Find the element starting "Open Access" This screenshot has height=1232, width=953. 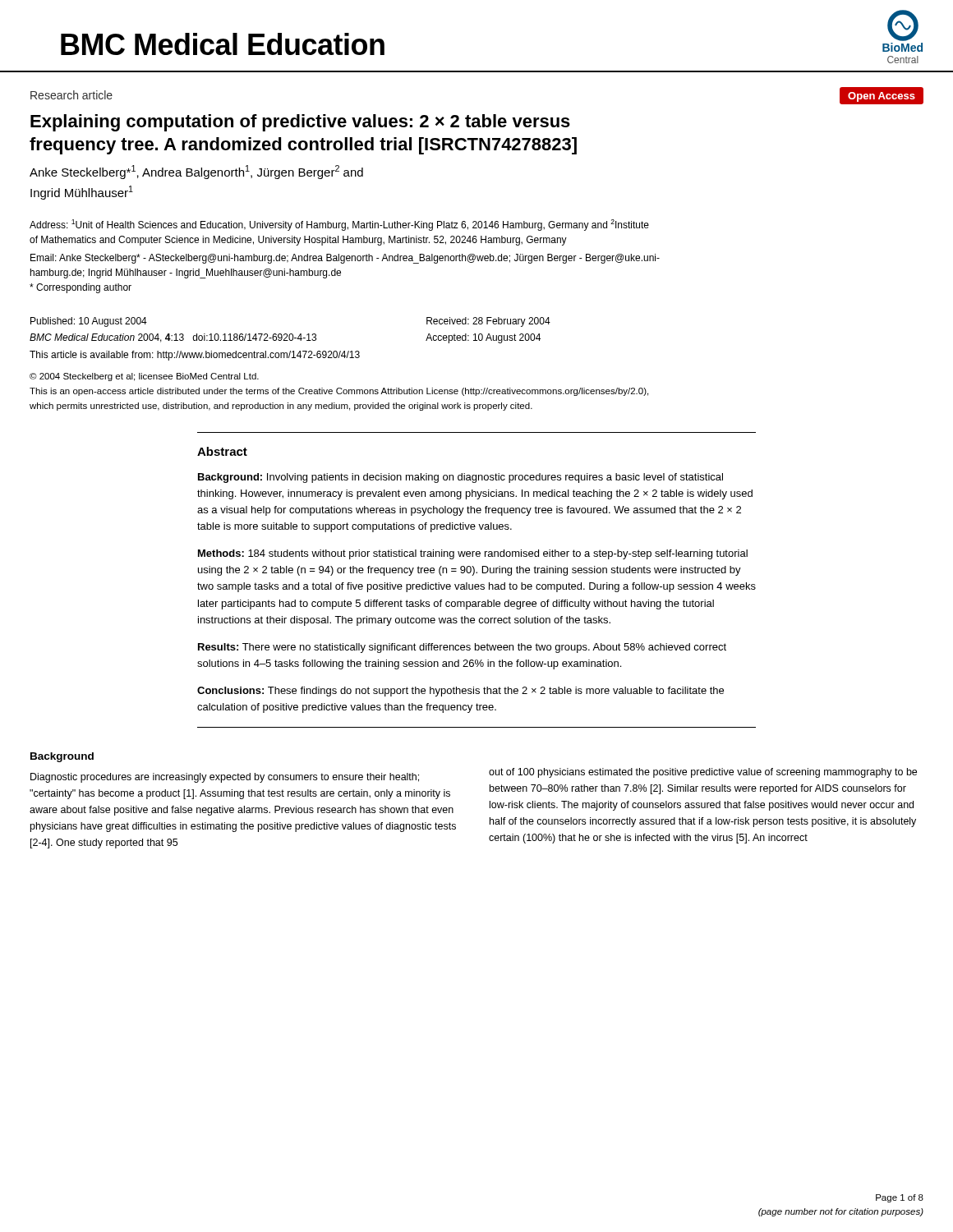click(x=882, y=95)
